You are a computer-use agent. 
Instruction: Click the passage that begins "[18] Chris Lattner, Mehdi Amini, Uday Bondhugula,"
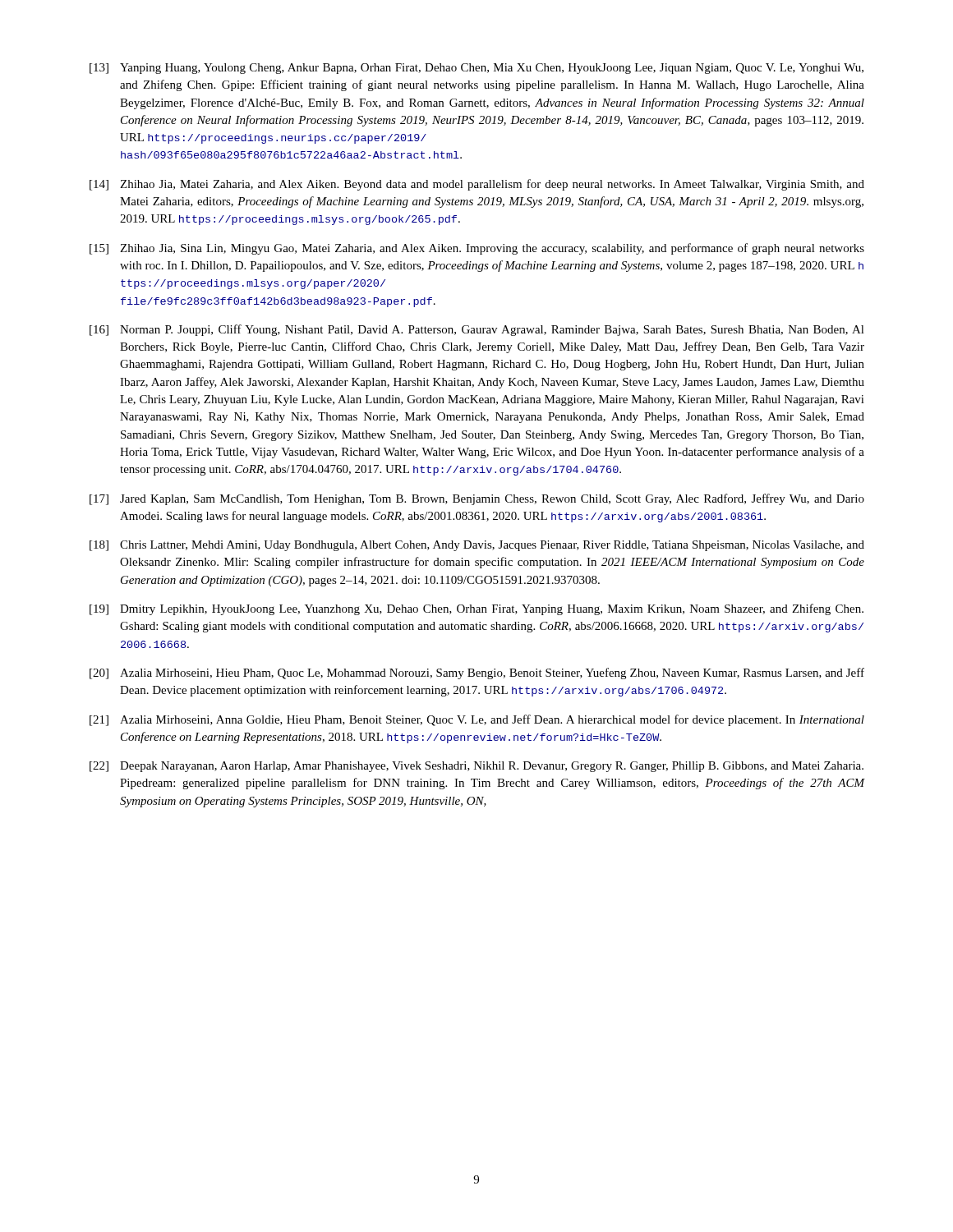(476, 563)
